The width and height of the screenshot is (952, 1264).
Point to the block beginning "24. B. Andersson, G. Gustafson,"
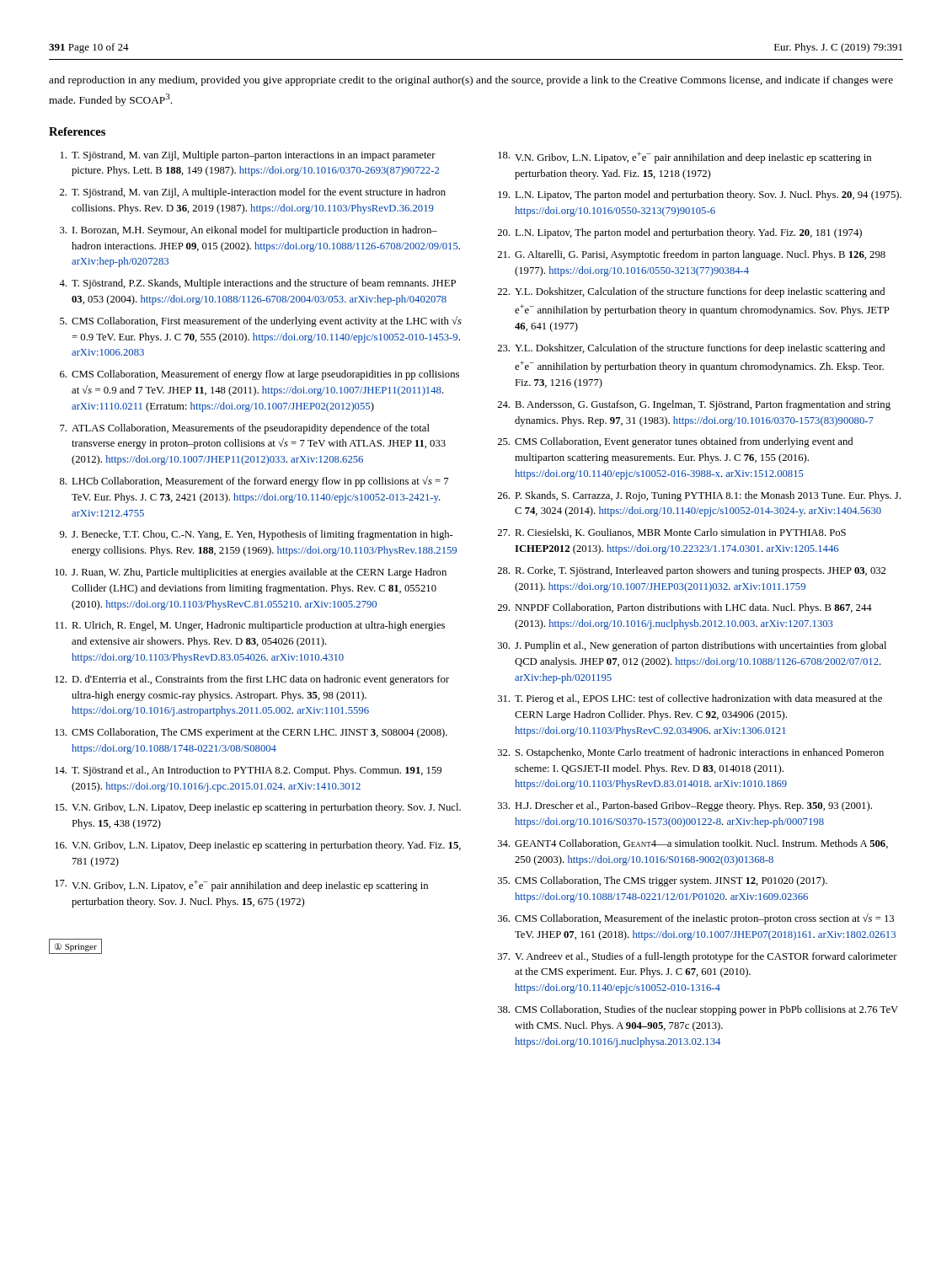pyautogui.click(x=698, y=413)
